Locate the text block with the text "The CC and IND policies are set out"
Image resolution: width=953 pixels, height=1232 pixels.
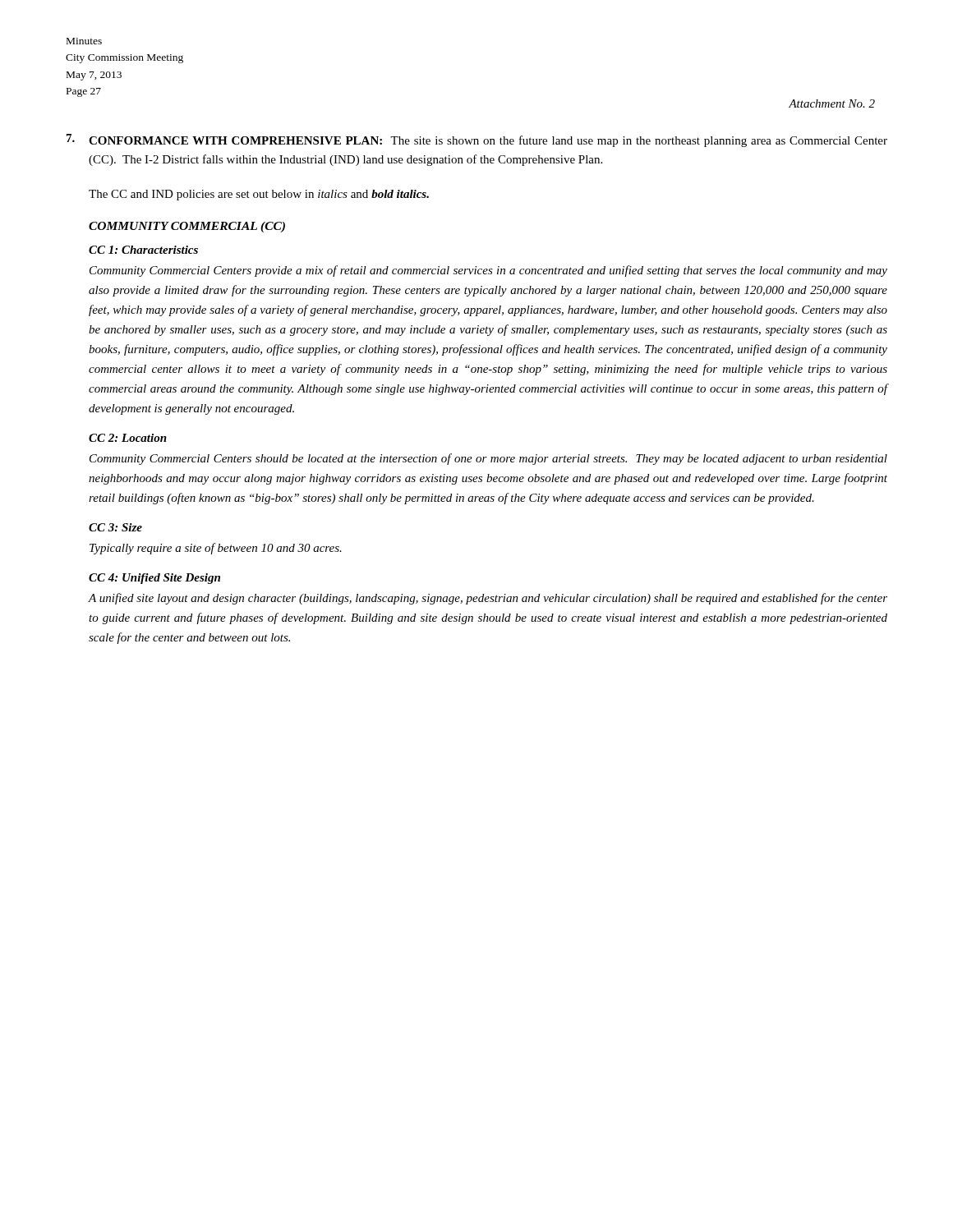click(259, 193)
